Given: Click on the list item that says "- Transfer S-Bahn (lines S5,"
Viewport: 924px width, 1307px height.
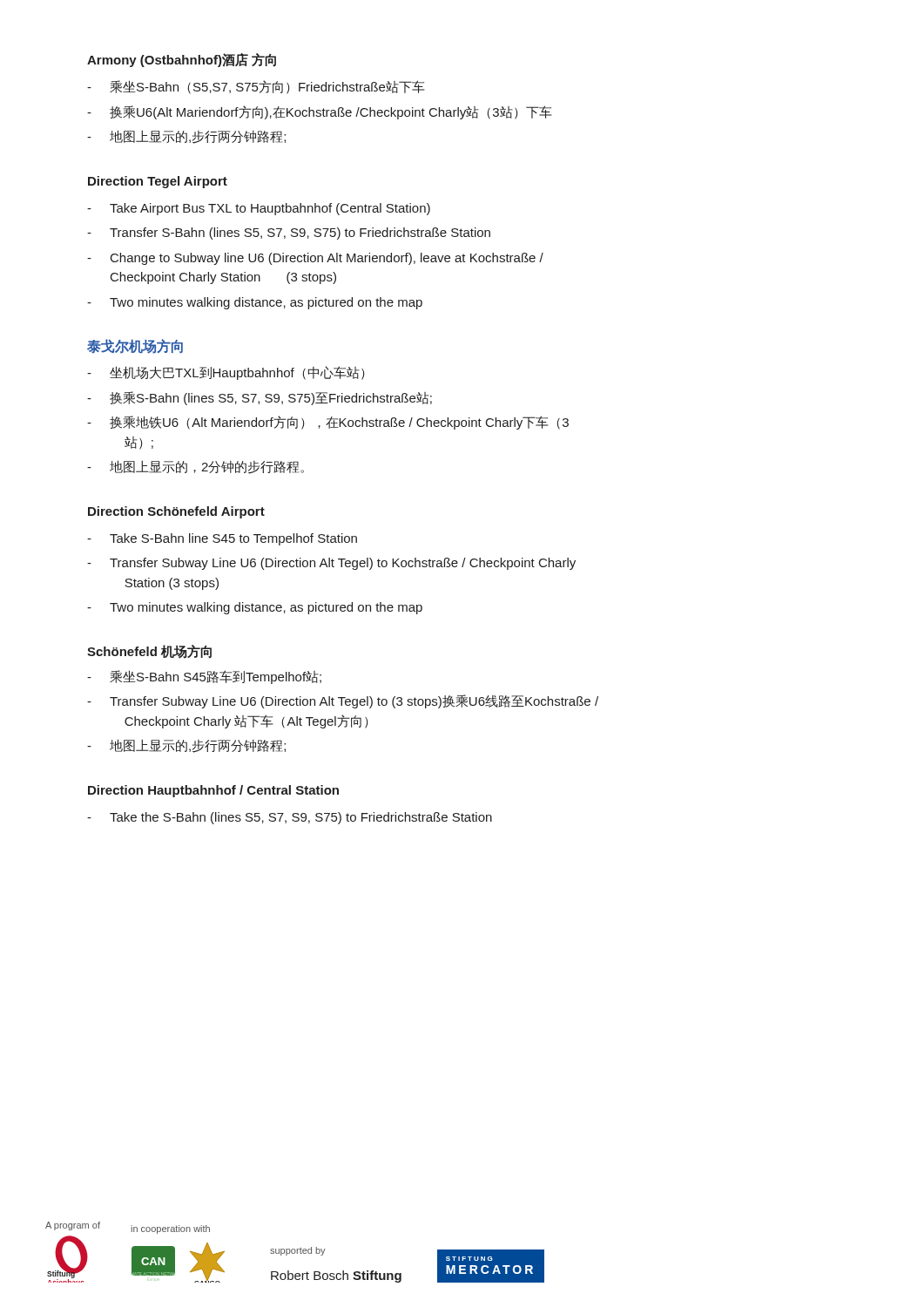Looking at the screenshot, I should point(471,233).
